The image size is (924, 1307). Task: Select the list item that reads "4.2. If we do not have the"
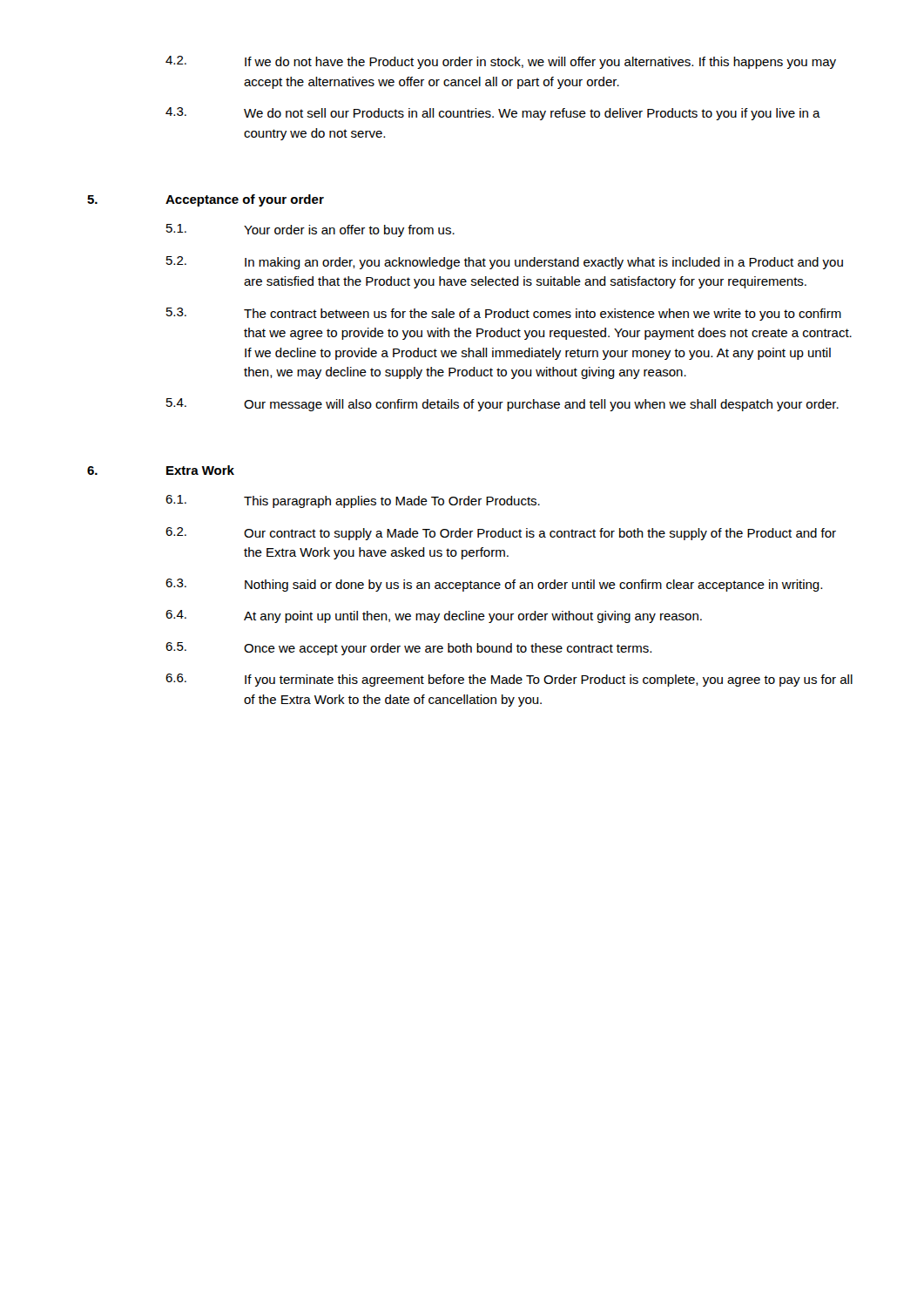pyautogui.click(x=510, y=72)
